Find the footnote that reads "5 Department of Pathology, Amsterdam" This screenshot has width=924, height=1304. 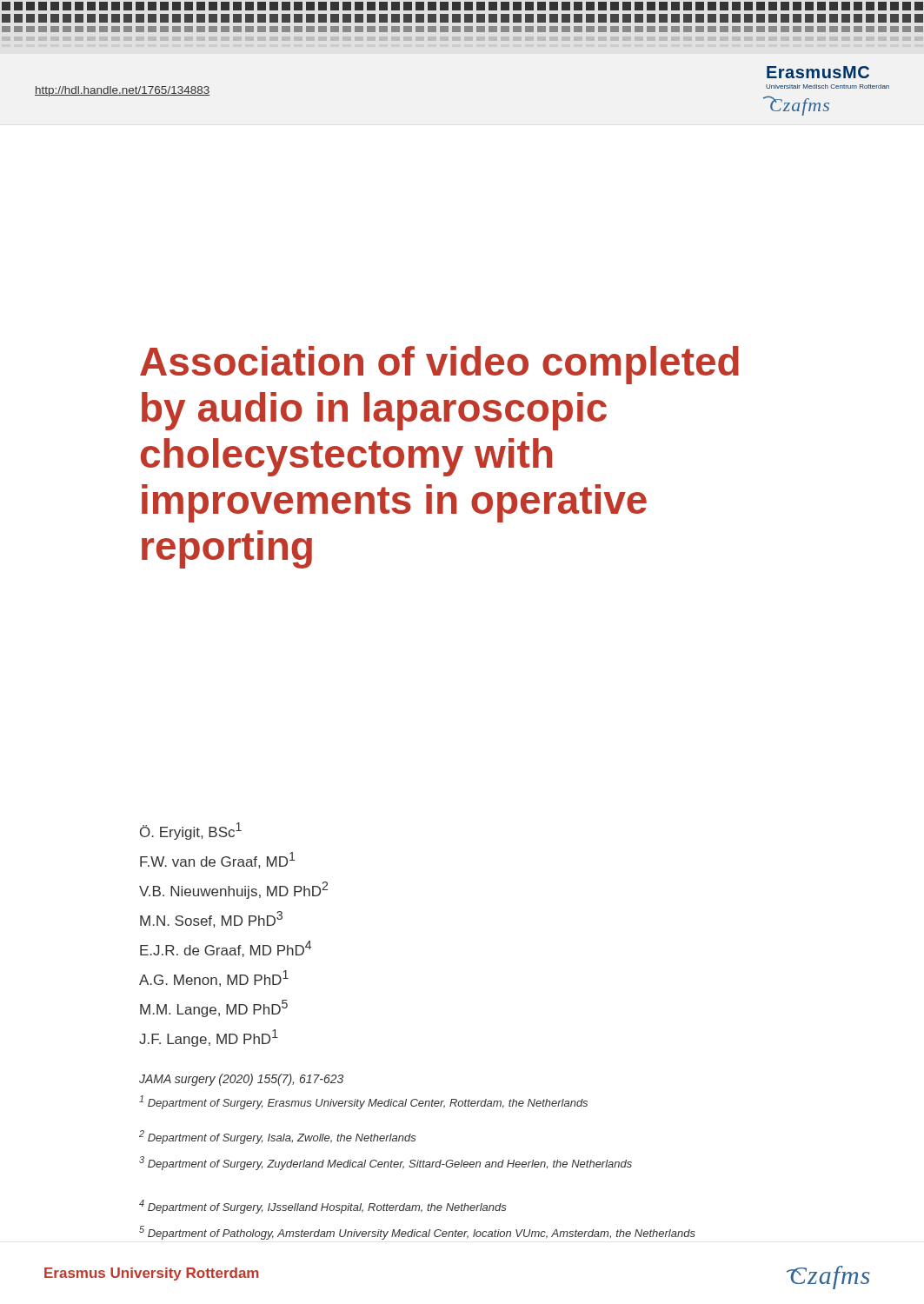(x=443, y=1232)
